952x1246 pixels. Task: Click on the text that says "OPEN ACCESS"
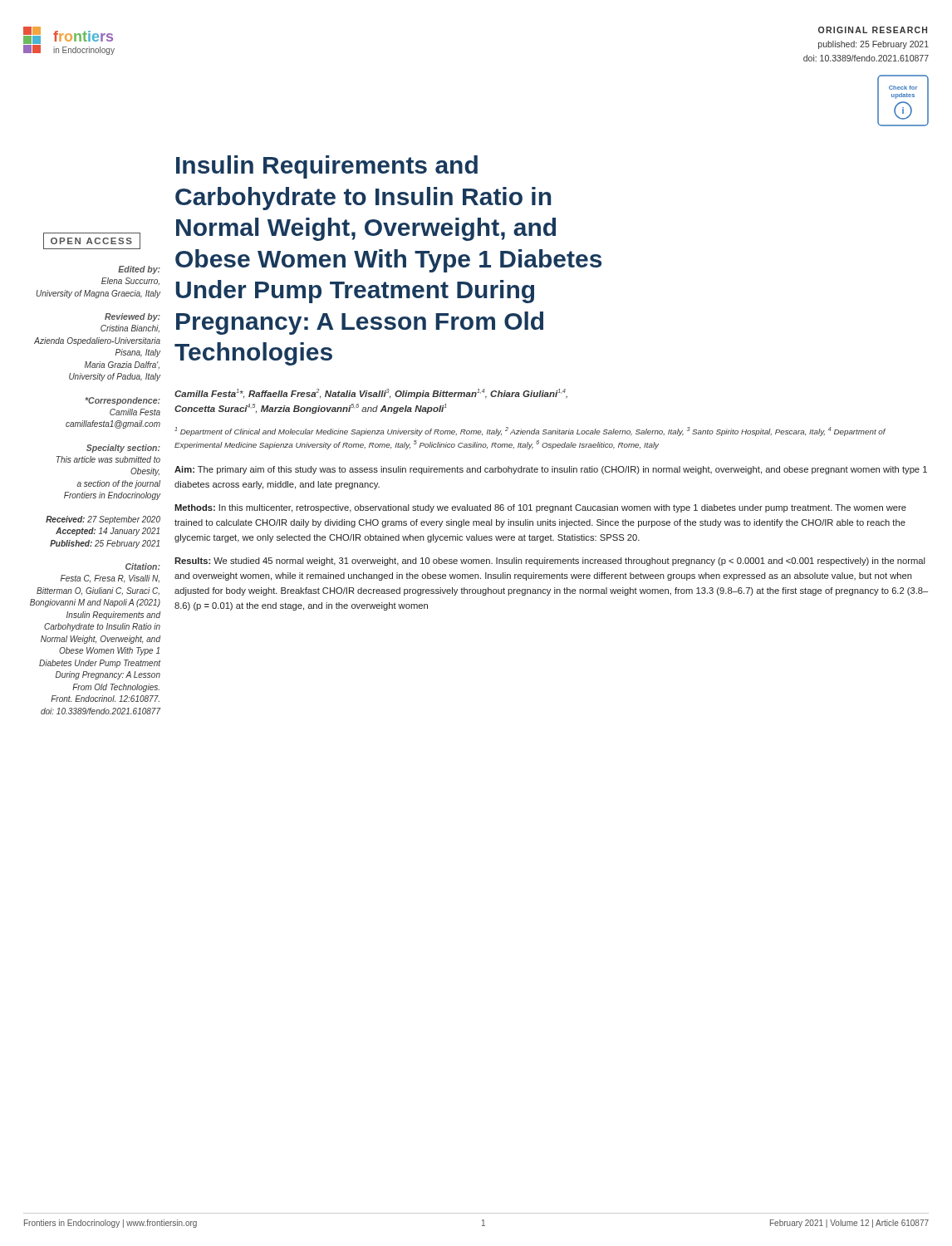pos(92,241)
